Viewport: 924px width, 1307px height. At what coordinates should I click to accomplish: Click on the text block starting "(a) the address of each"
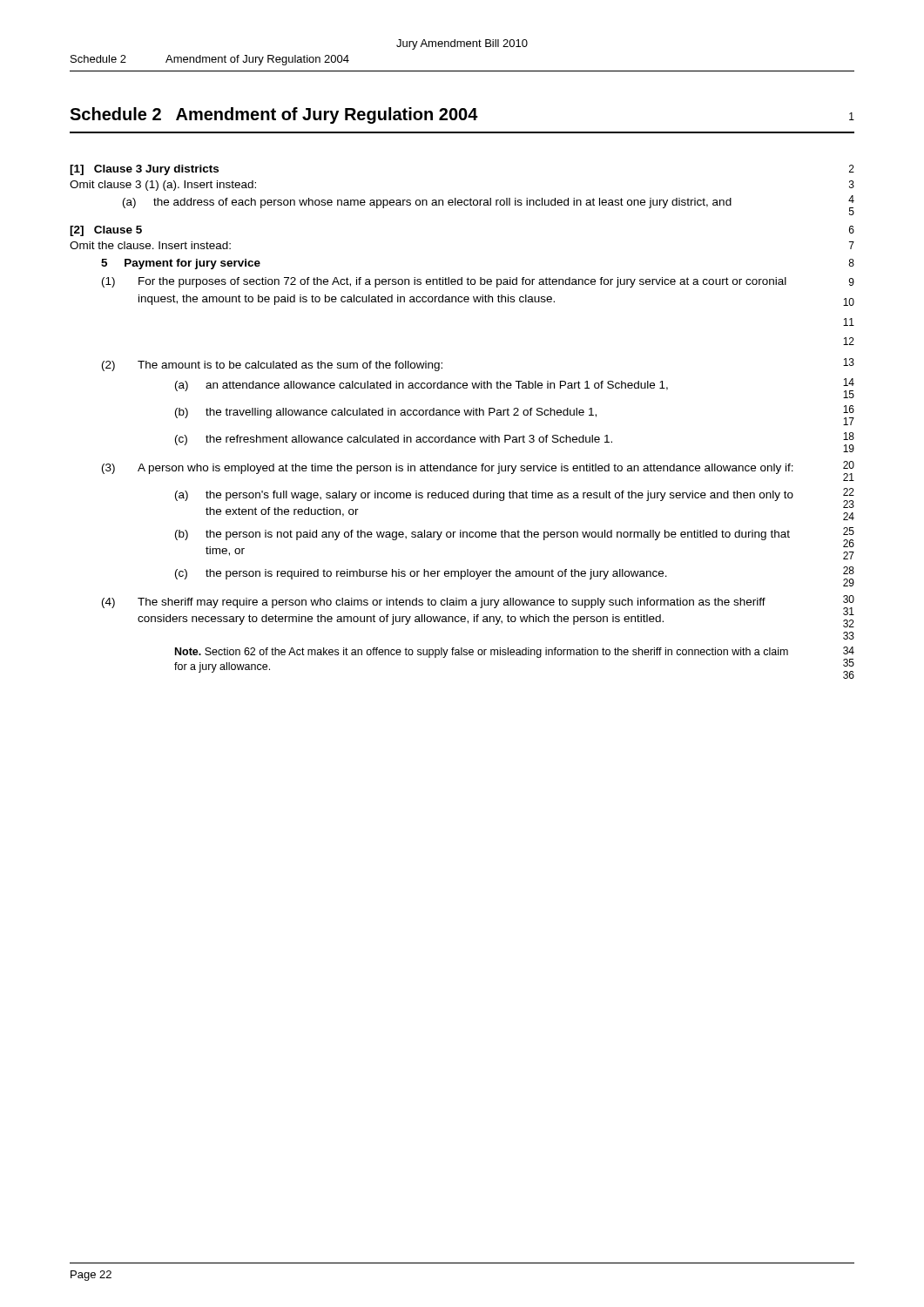point(488,206)
